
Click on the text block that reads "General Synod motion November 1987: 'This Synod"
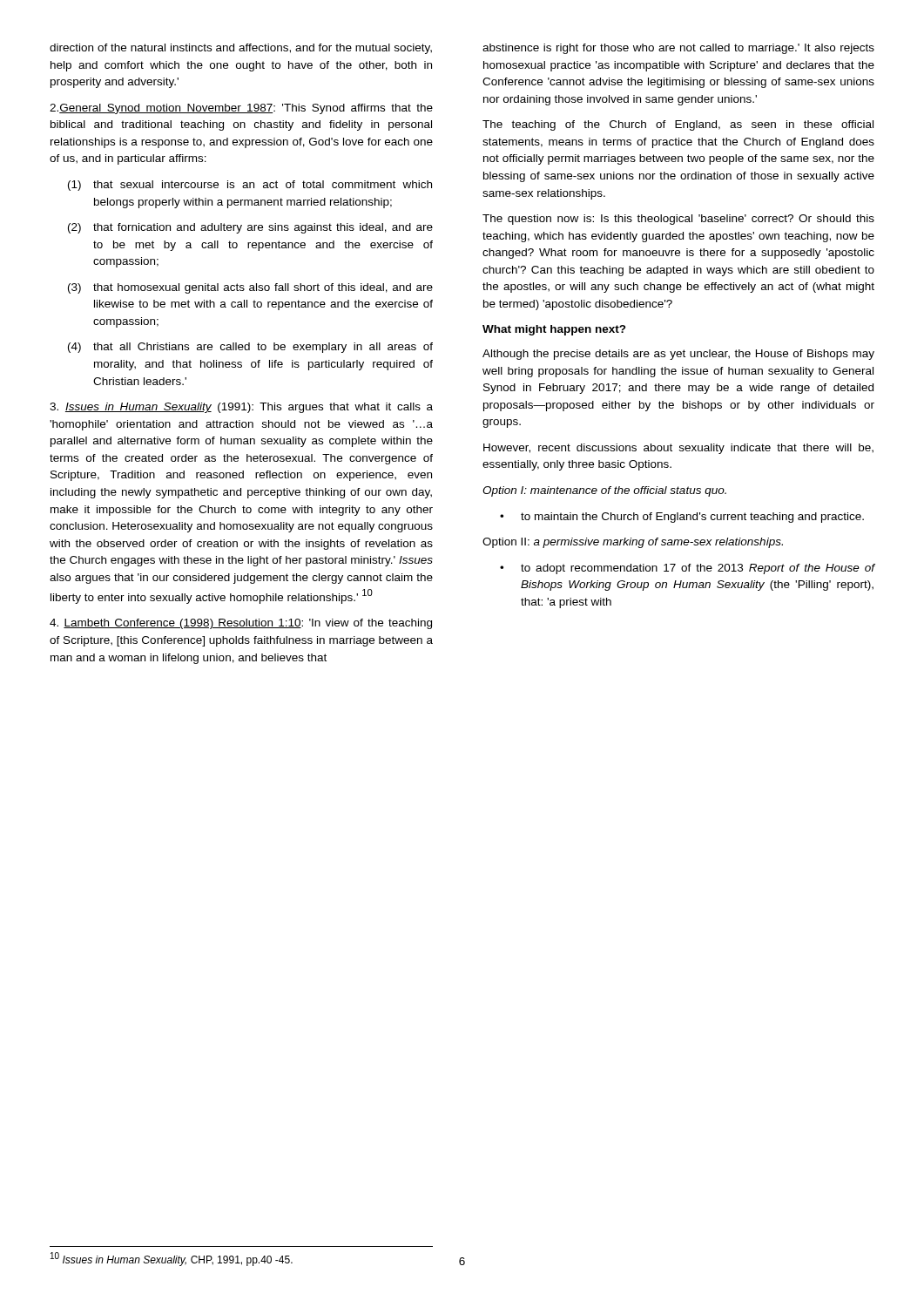coord(241,133)
